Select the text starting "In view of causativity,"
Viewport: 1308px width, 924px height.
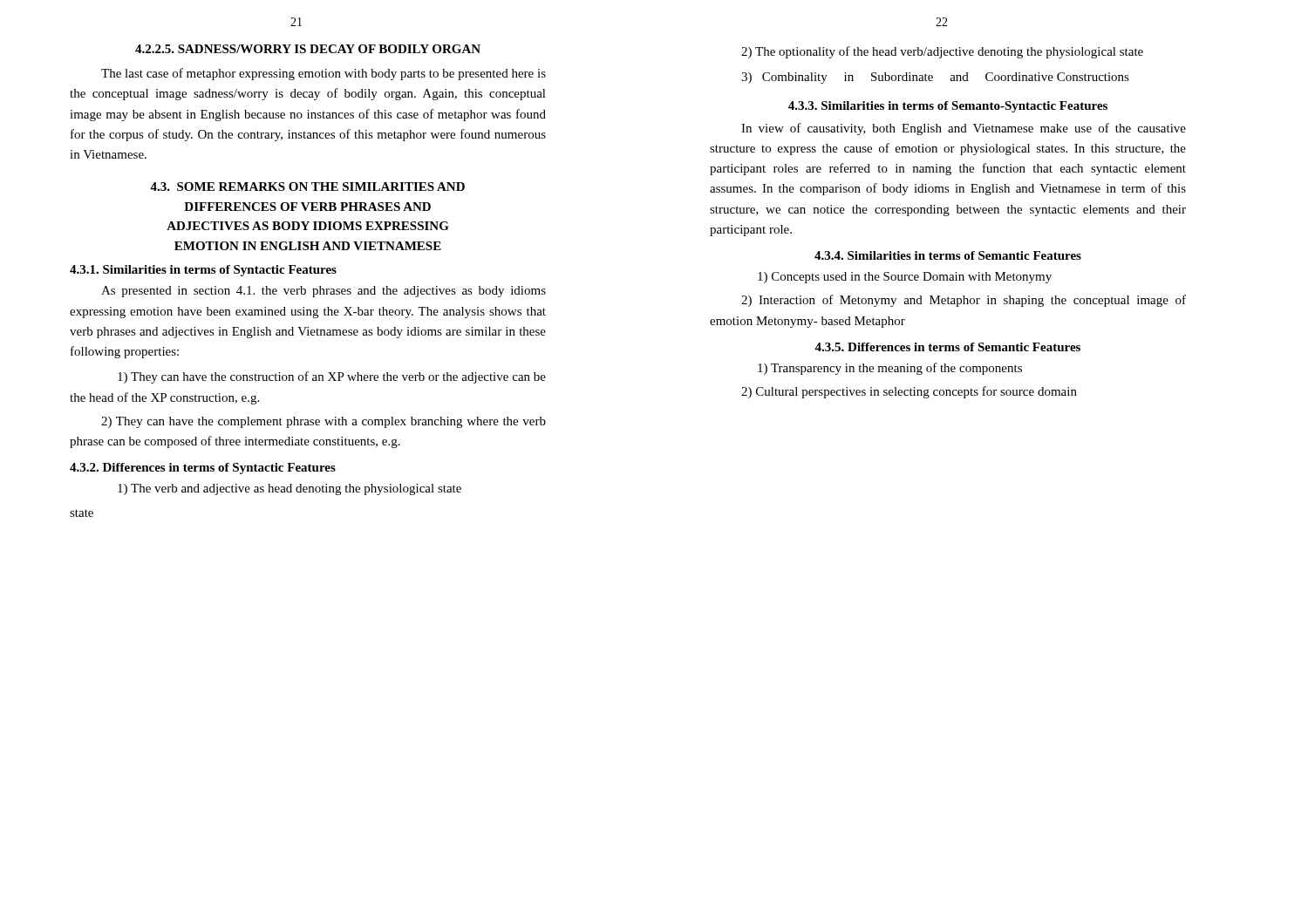(948, 178)
